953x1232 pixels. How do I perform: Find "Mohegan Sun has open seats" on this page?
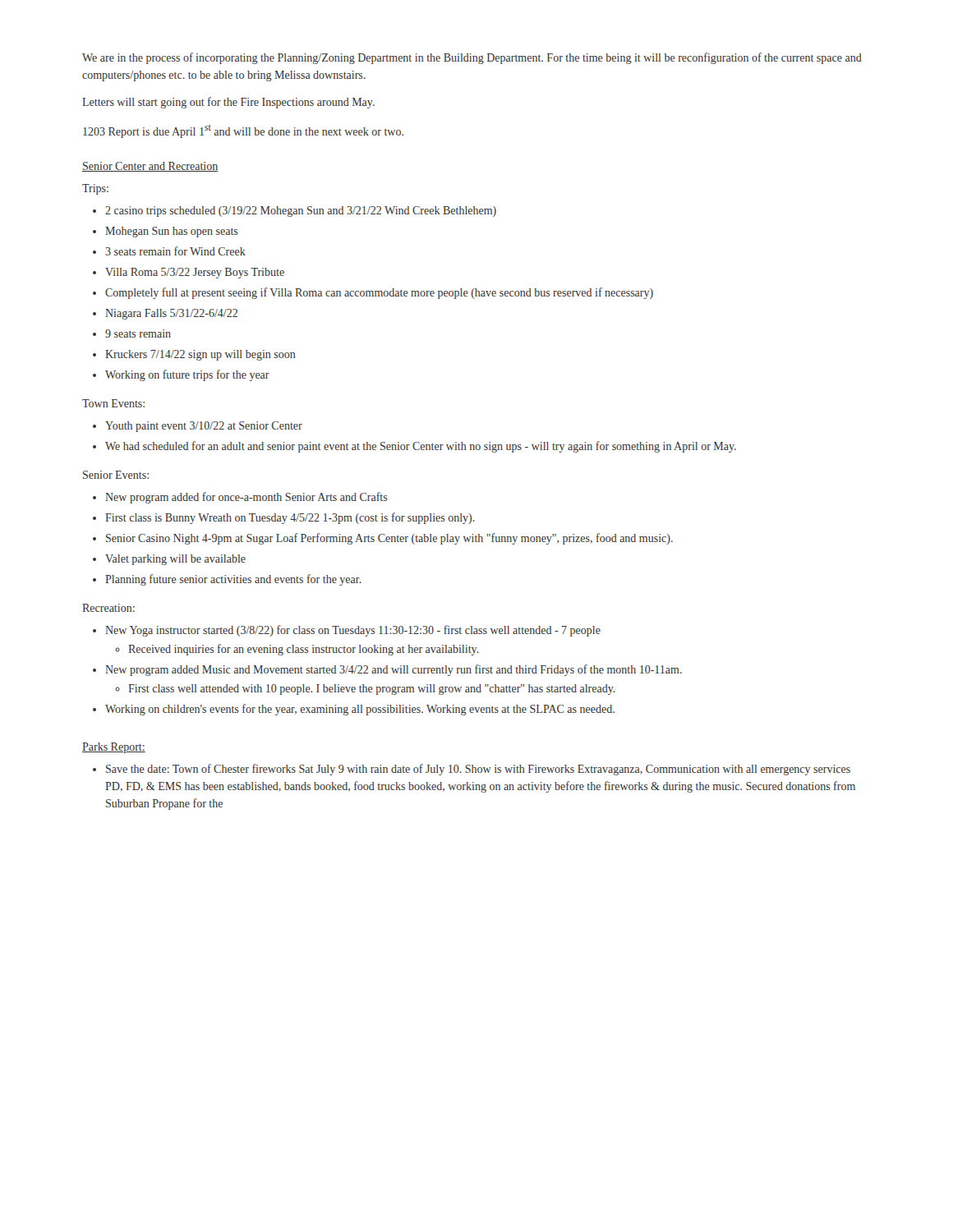(172, 231)
